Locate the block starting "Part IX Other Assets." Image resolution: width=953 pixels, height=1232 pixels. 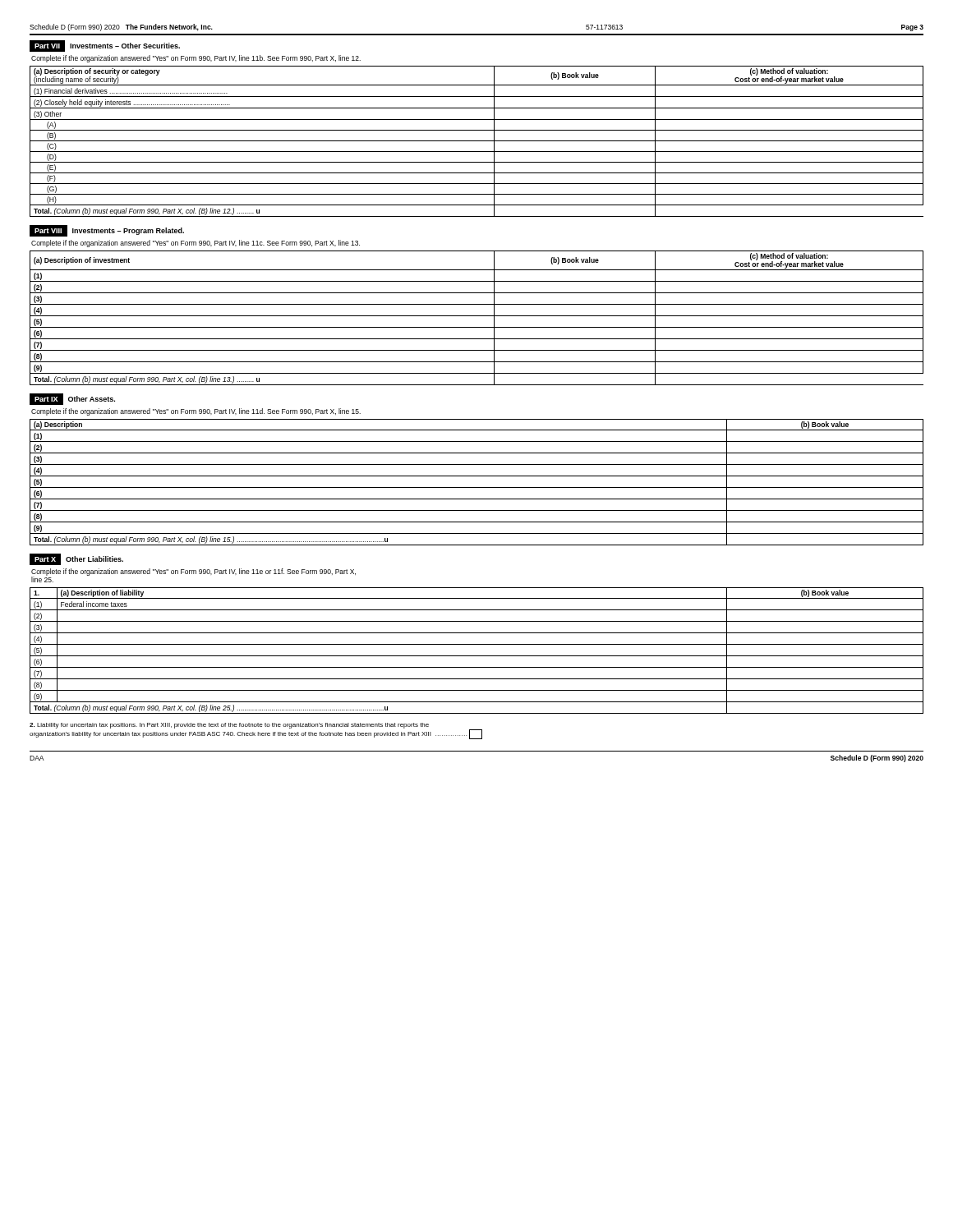[x=73, y=399]
